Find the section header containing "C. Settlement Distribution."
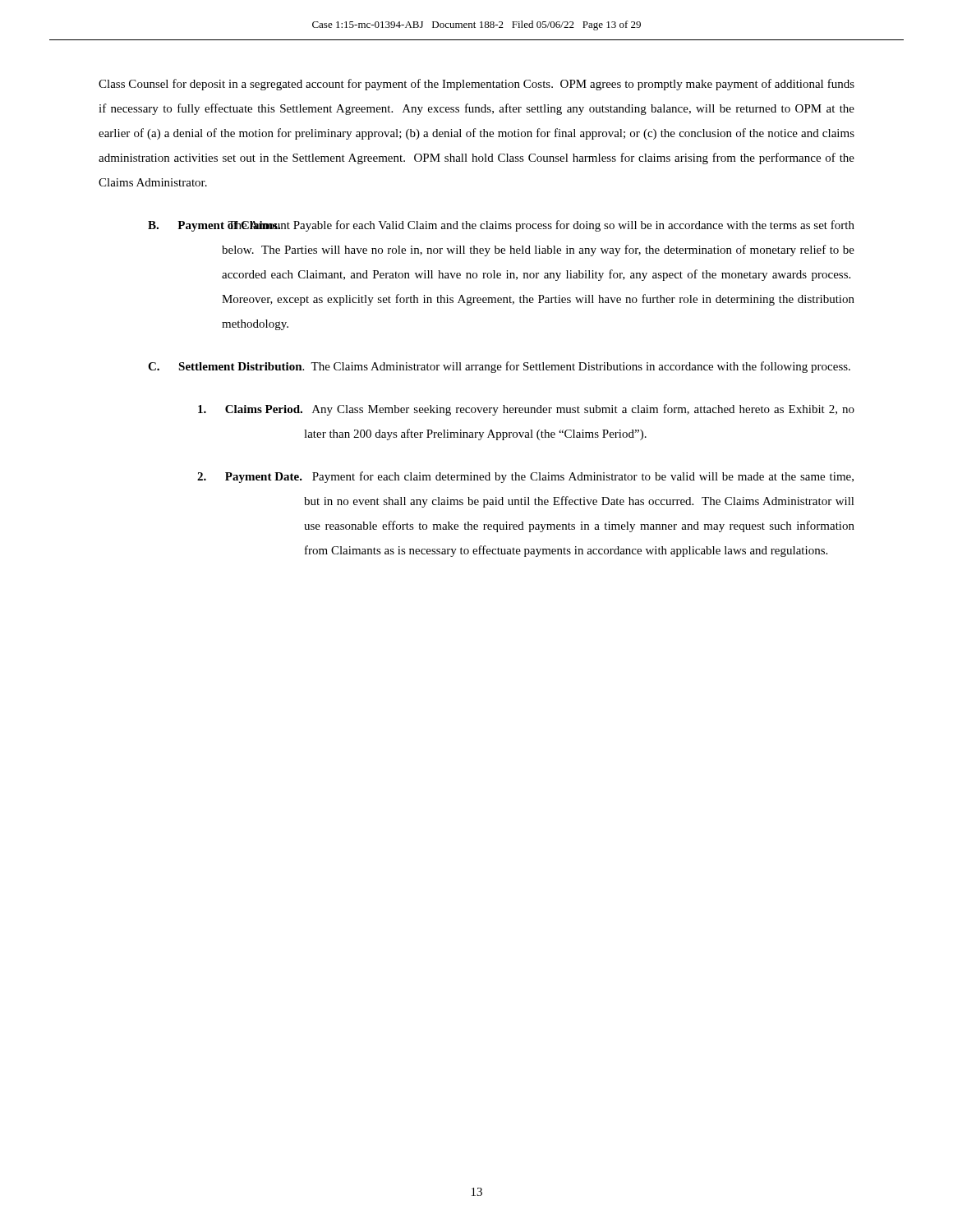 click(226, 366)
